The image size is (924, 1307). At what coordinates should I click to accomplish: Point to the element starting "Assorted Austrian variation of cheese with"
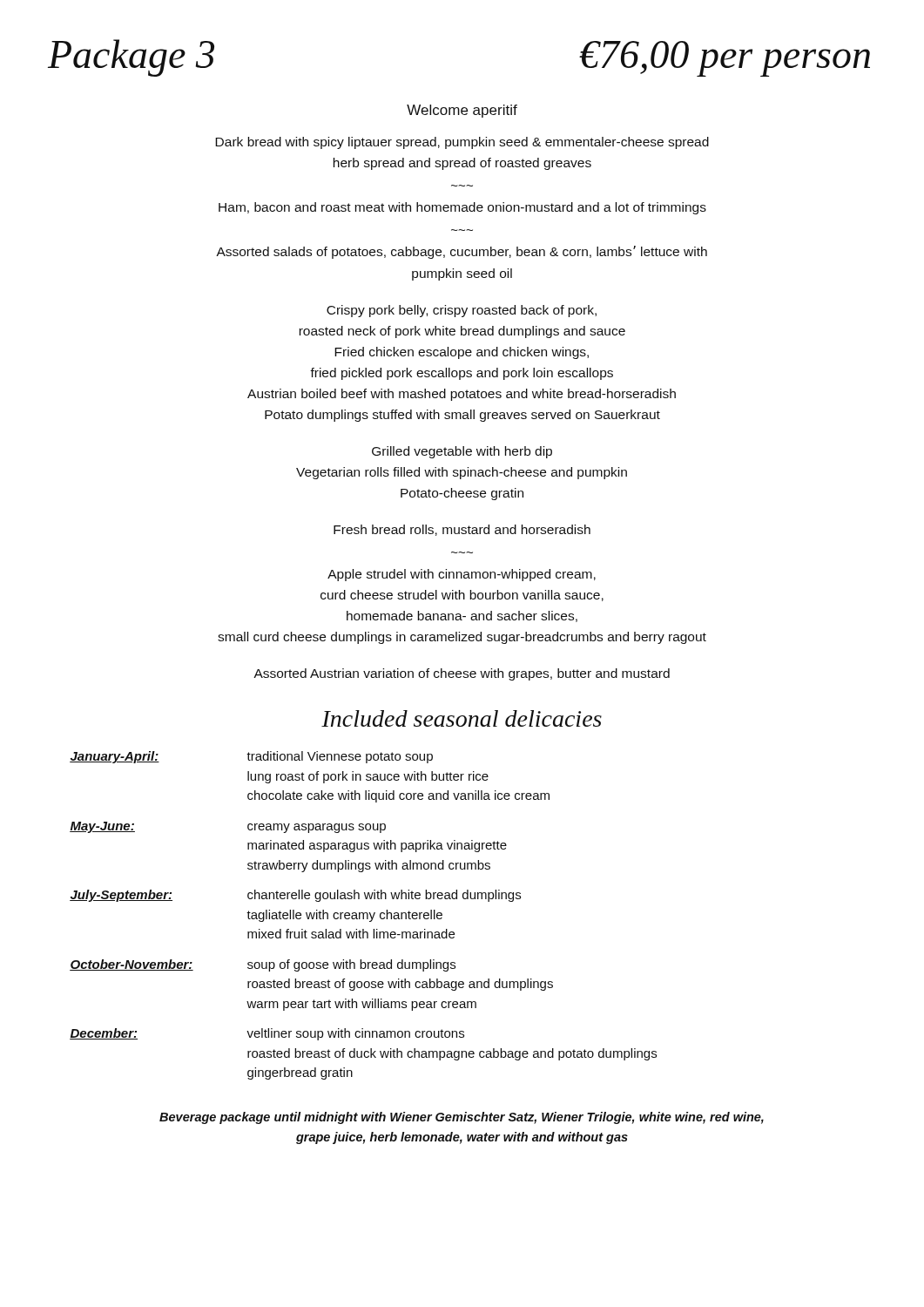462,673
